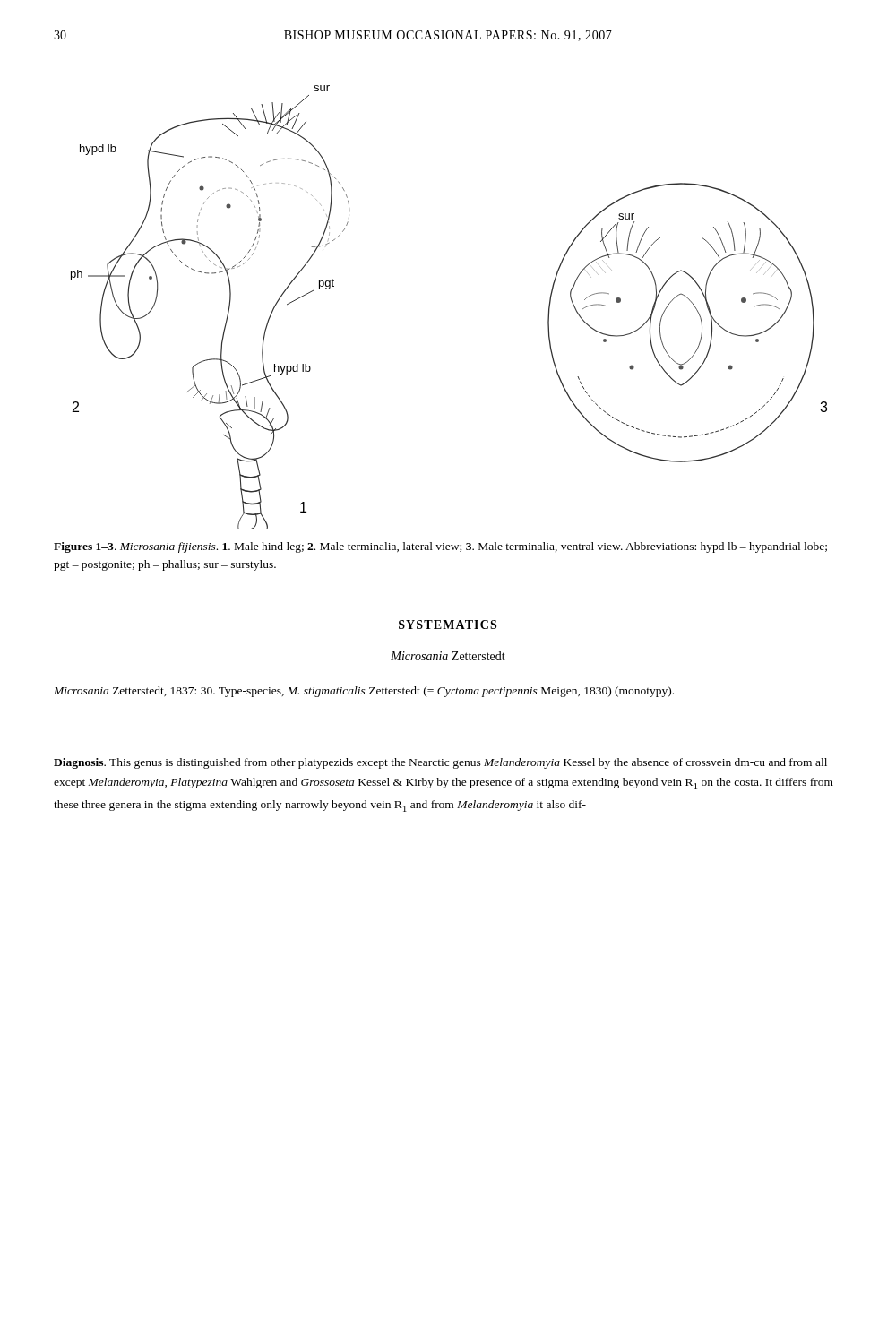Navigate to the passage starting "Figures 1–3. Microsania fijiensis. 1. Male"
Viewport: 896px width, 1344px height.
(441, 555)
